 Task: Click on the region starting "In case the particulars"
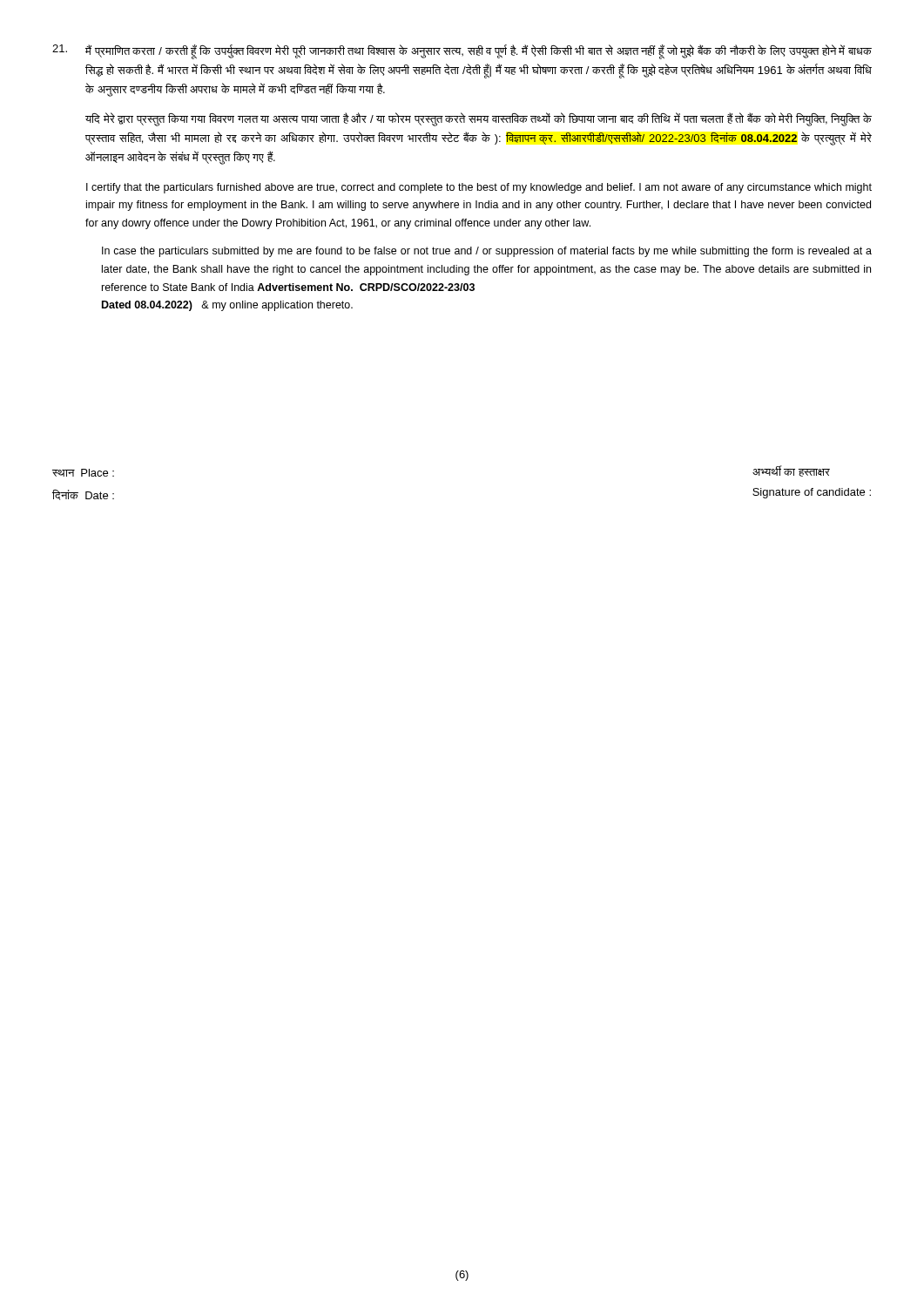(x=486, y=278)
